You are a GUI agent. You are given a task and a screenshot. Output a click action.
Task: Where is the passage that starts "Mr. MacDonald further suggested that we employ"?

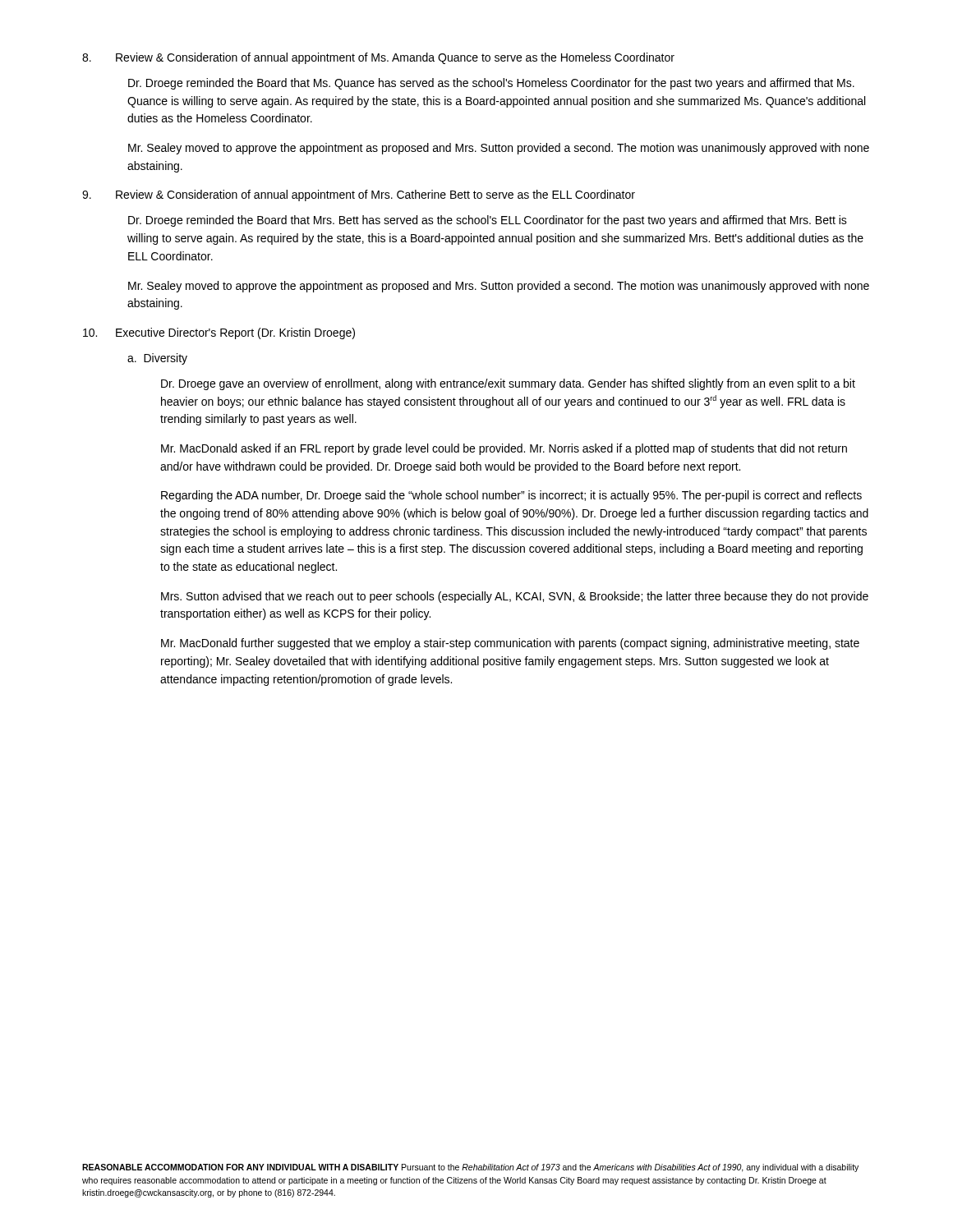pyautogui.click(x=510, y=661)
